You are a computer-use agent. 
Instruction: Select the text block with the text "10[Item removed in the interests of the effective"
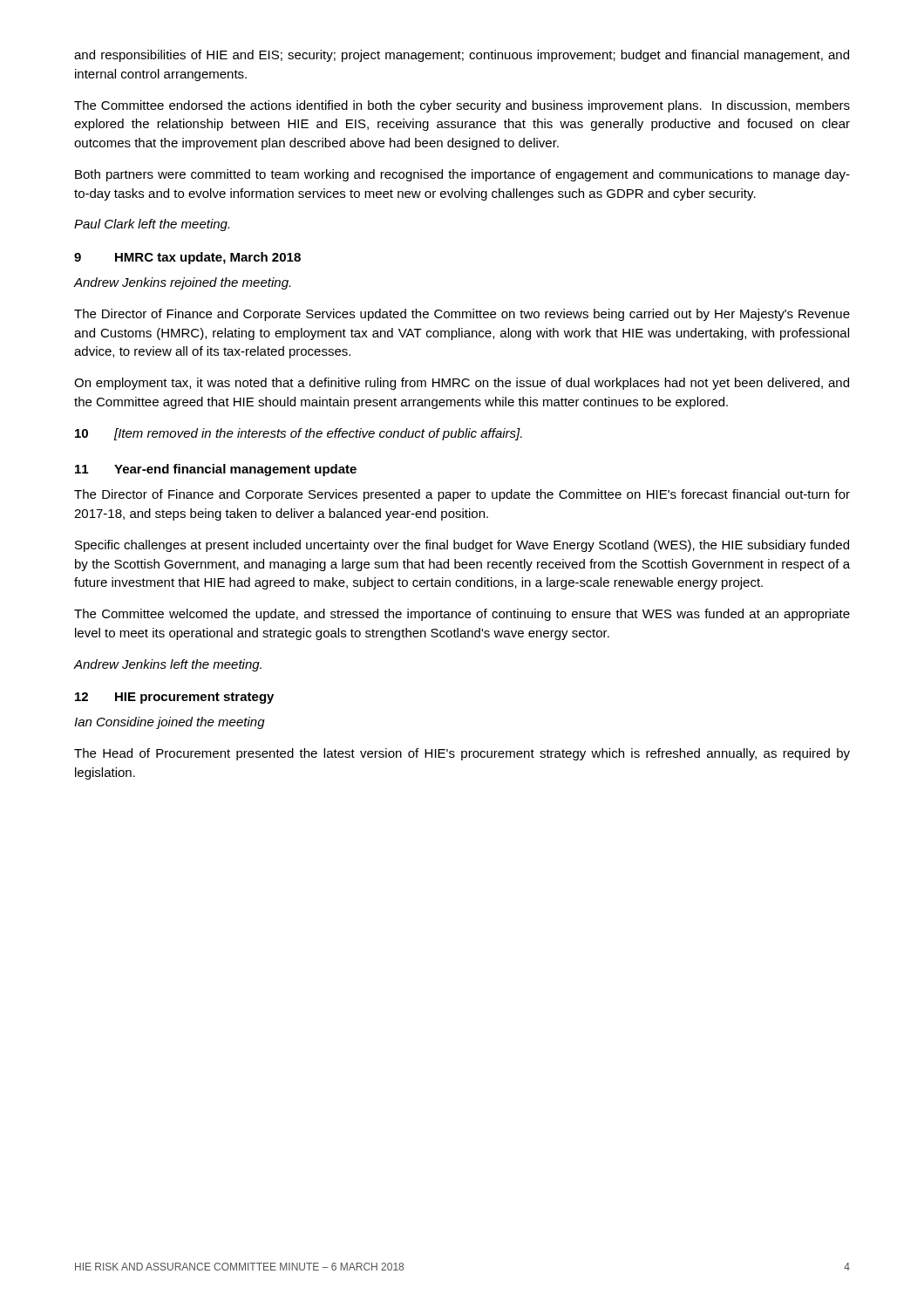pyautogui.click(x=299, y=433)
